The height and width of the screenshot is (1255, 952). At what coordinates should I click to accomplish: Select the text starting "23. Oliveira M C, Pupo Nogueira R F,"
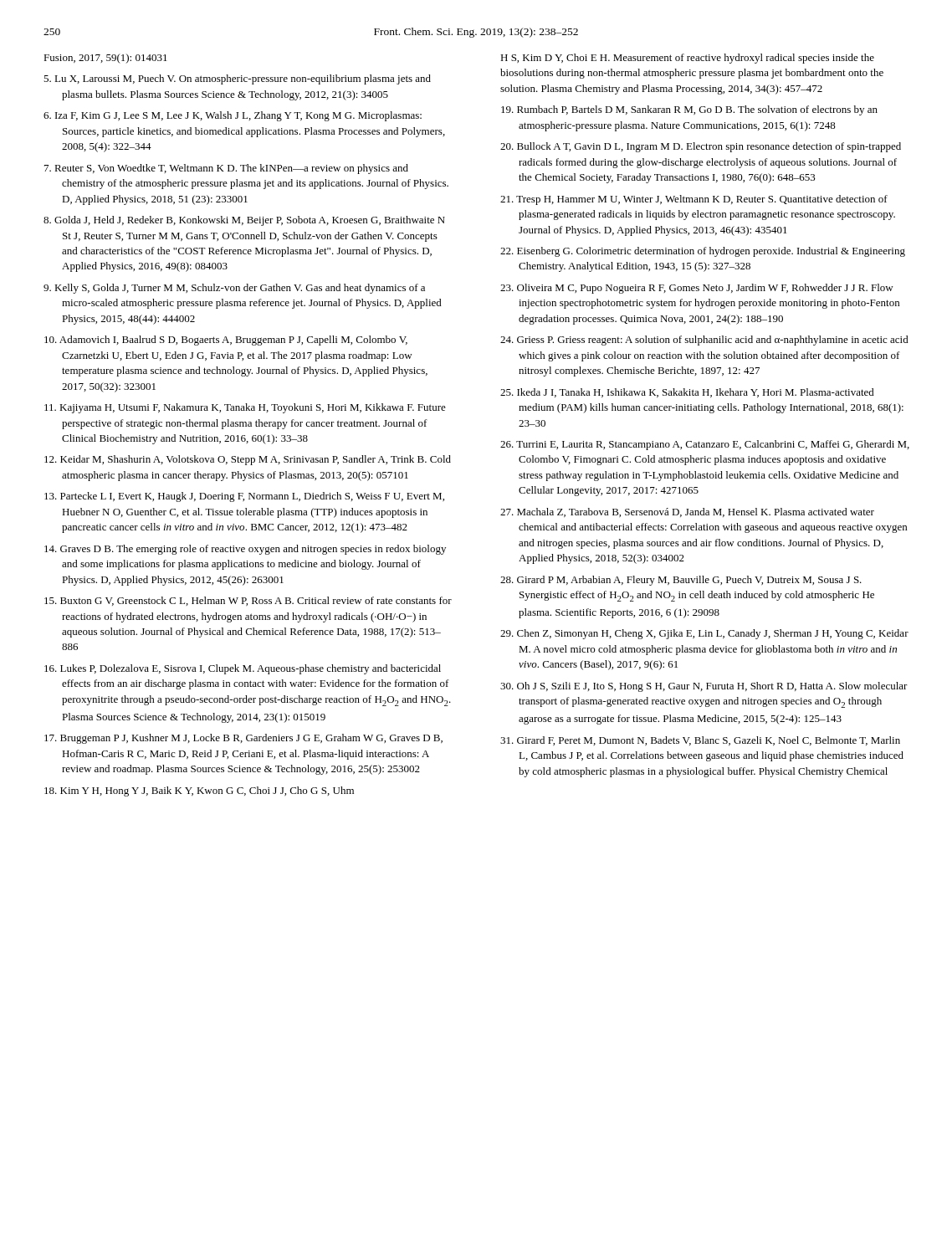click(x=700, y=303)
